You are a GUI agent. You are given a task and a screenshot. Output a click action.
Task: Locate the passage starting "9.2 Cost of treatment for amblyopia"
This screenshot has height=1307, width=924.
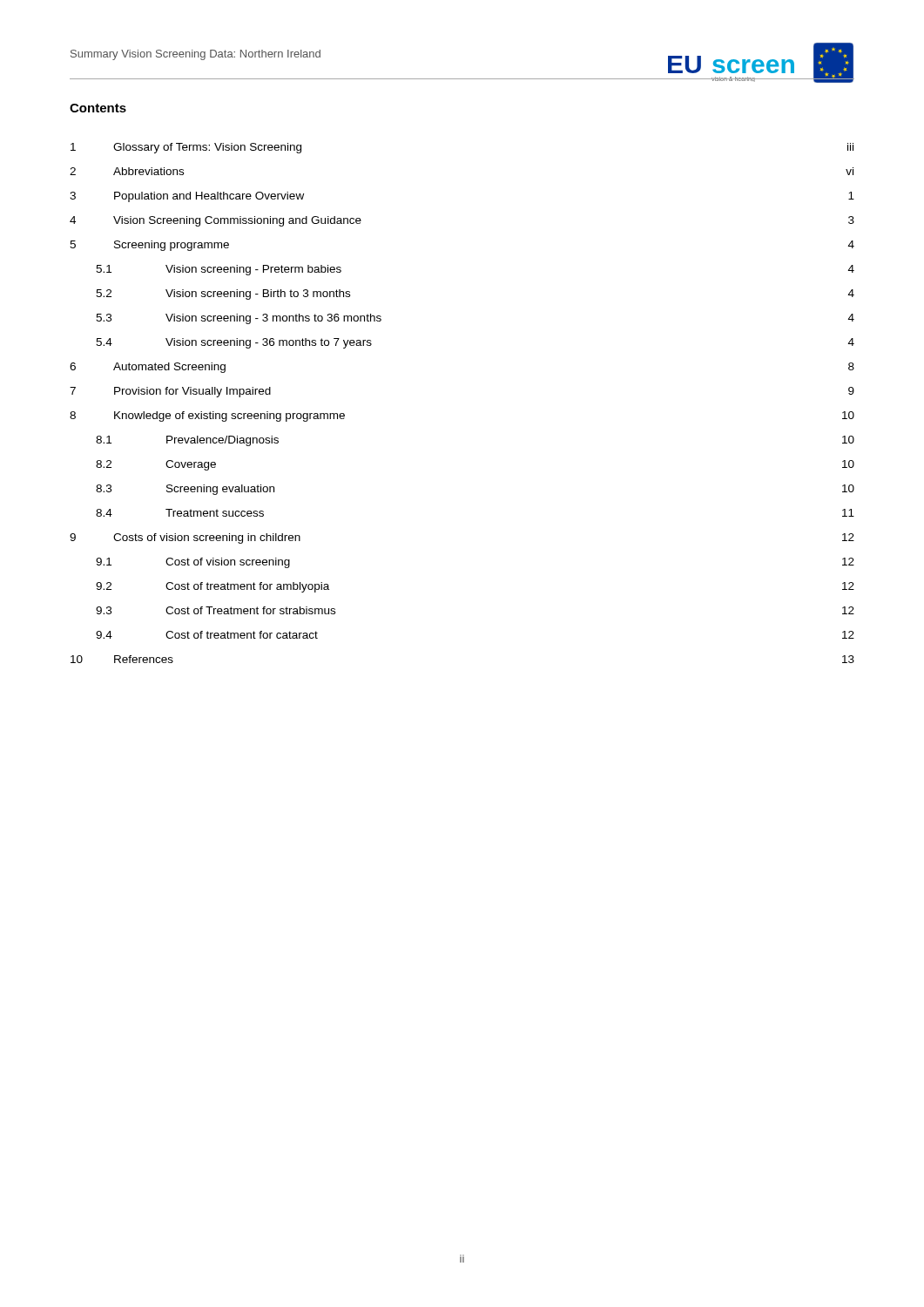tap(99, 587)
